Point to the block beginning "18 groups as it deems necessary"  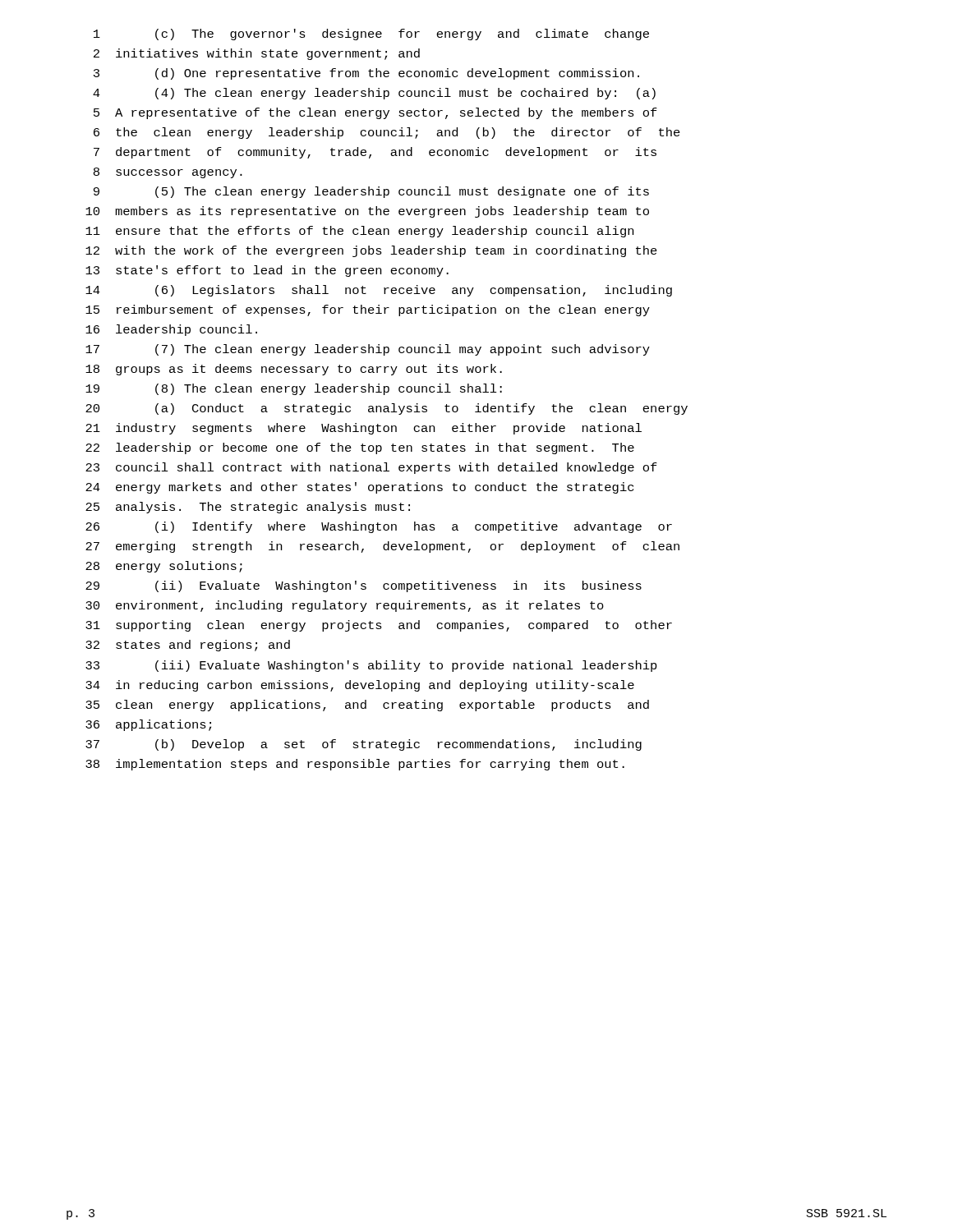[476, 370]
